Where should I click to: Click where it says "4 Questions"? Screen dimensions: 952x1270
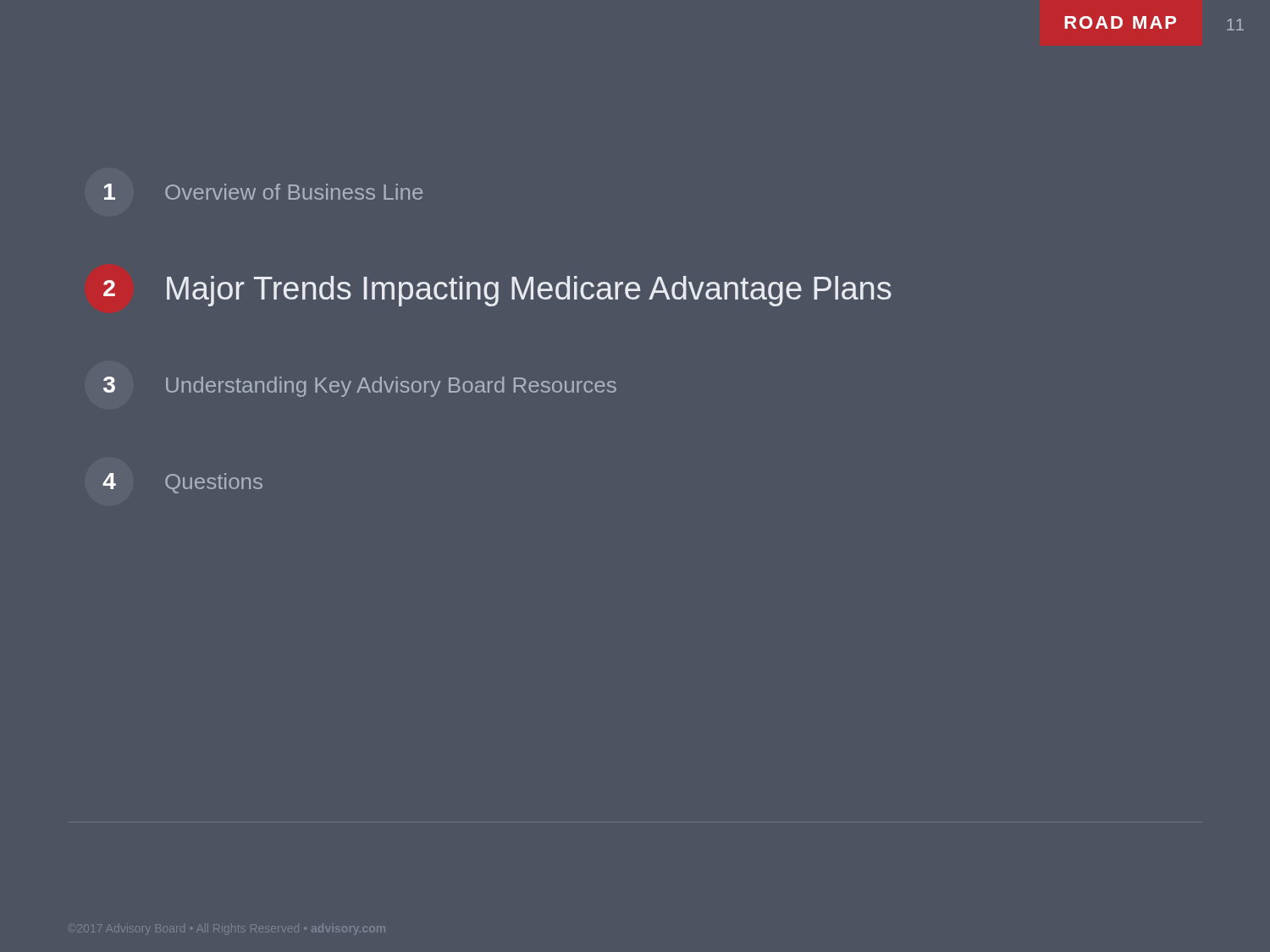(174, 482)
